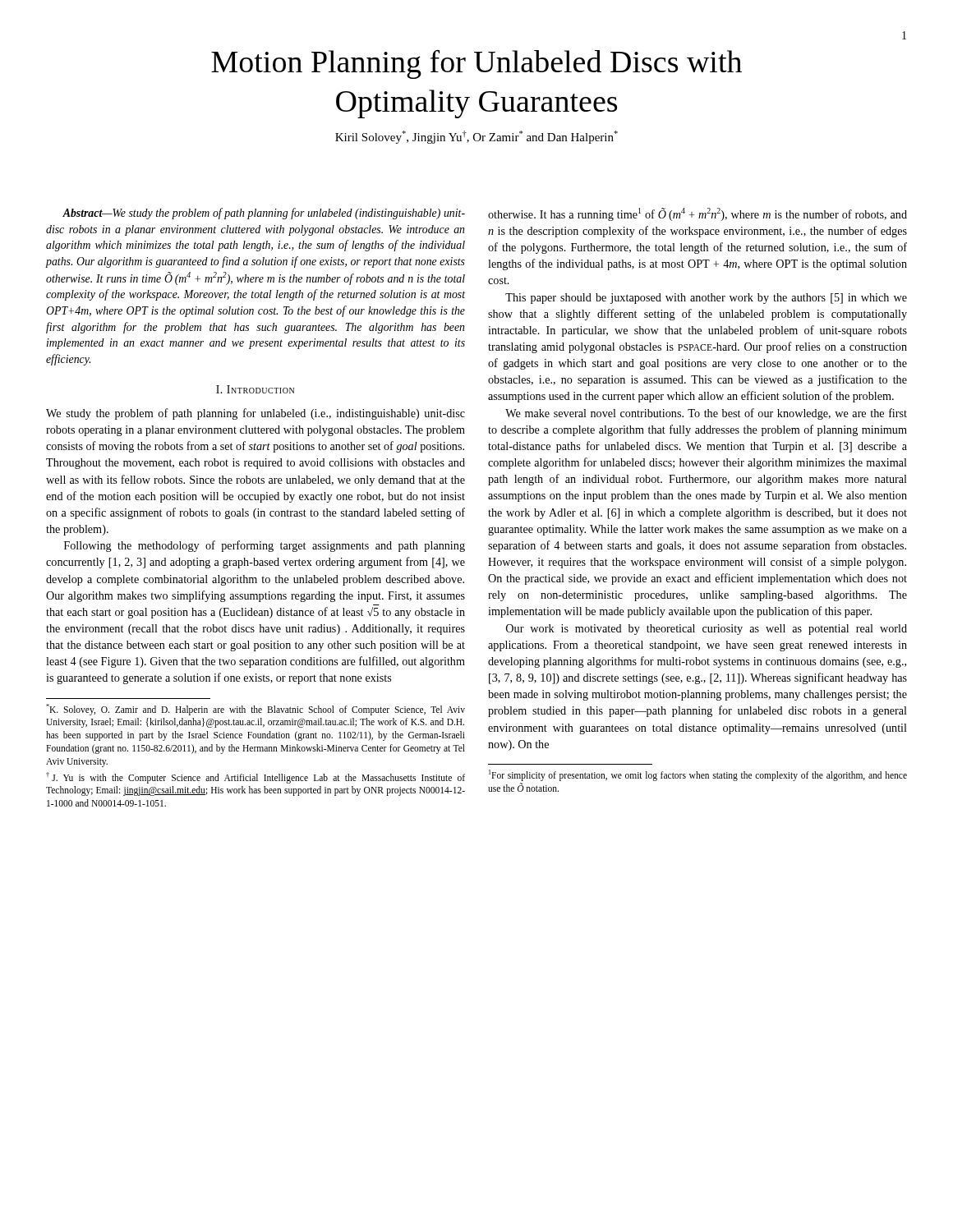Select the text block that reads "Kiril Solovey*, Jingjin"
The height and width of the screenshot is (1232, 953).
[476, 136]
